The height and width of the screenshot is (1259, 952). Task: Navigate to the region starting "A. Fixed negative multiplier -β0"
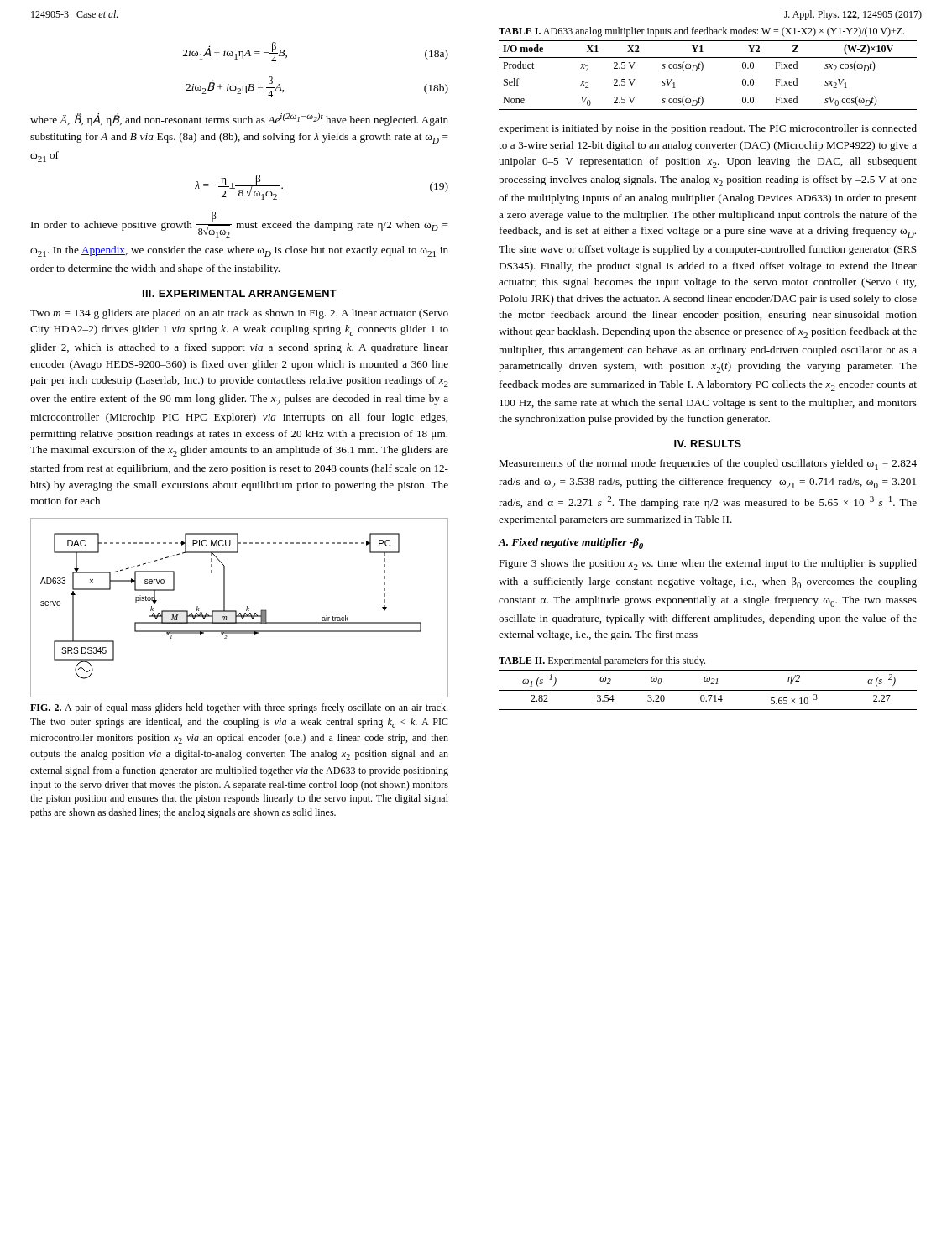[x=571, y=543]
